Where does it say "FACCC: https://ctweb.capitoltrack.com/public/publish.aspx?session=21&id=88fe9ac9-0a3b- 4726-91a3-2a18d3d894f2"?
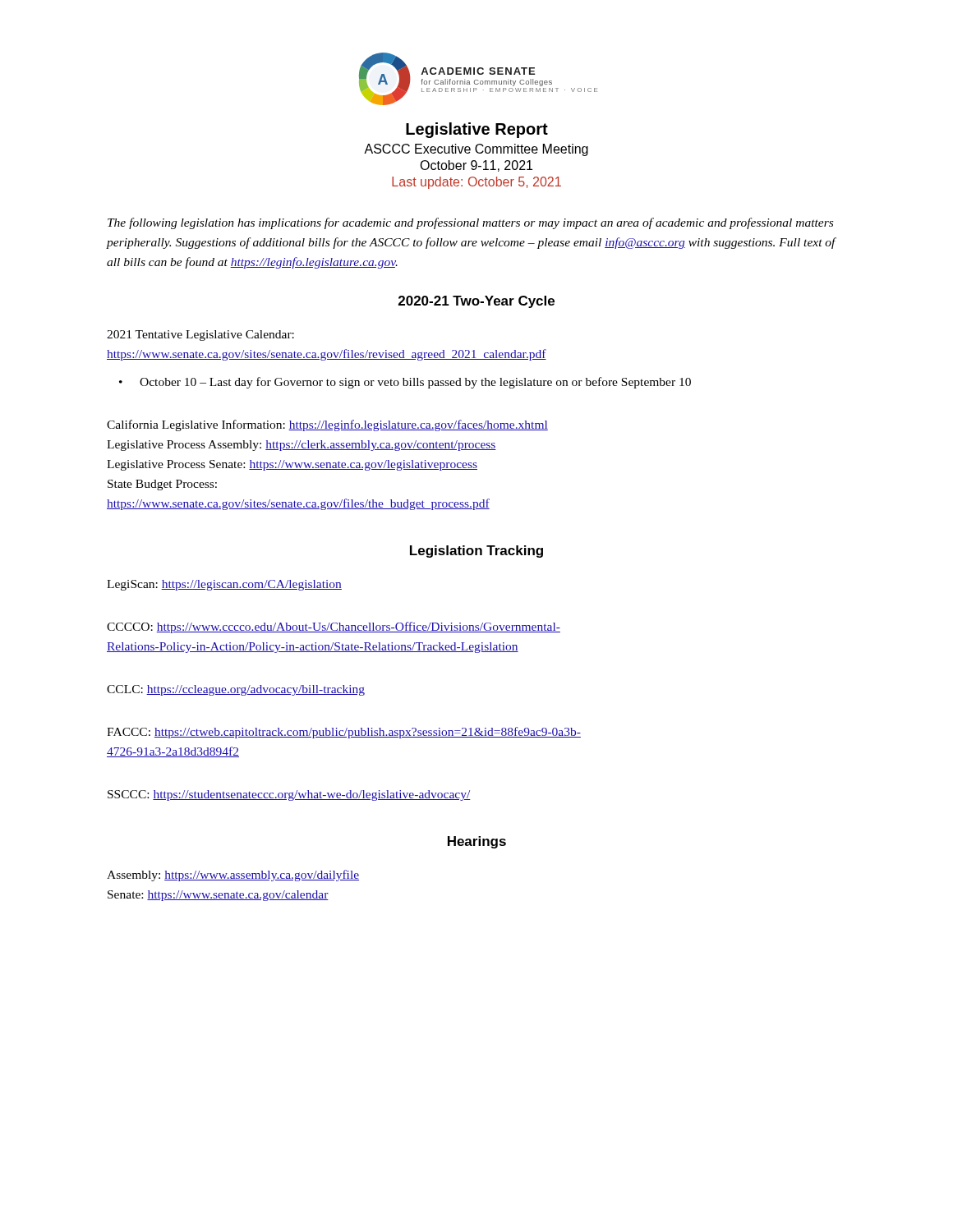This screenshot has height=1232, width=953. pos(344,741)
